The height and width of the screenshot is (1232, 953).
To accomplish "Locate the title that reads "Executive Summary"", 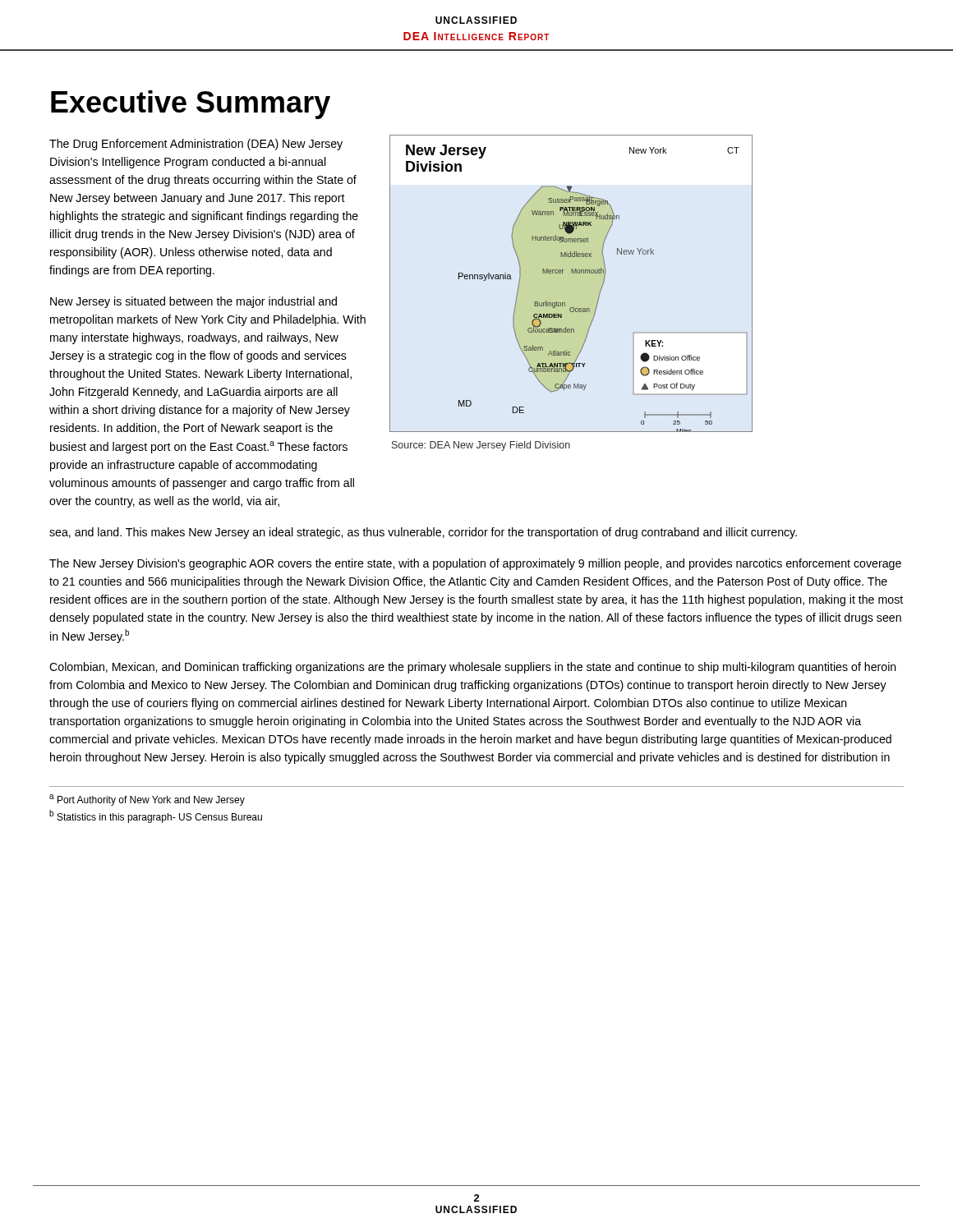I will pos(190,102).
